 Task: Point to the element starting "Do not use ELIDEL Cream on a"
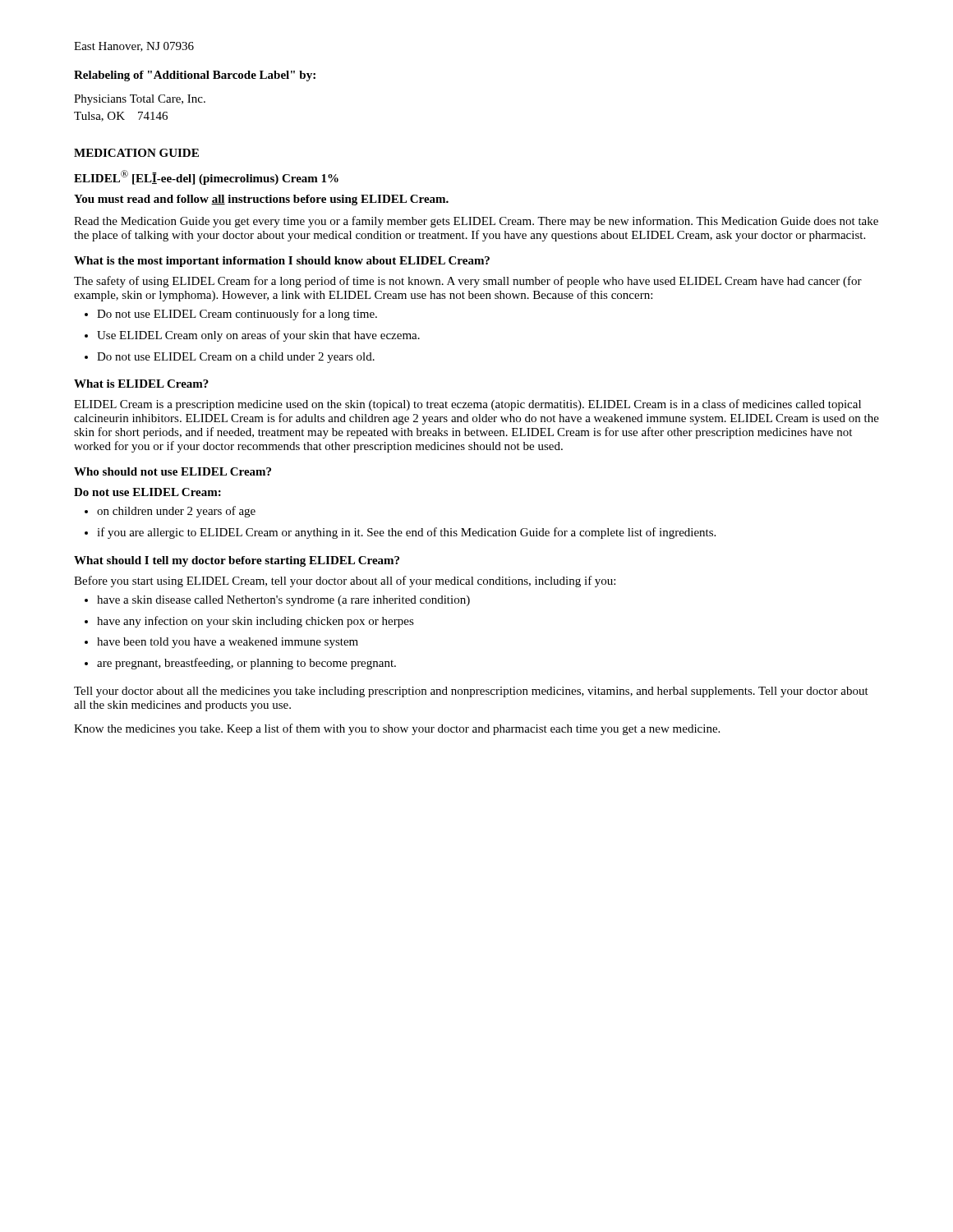point(236,356)
